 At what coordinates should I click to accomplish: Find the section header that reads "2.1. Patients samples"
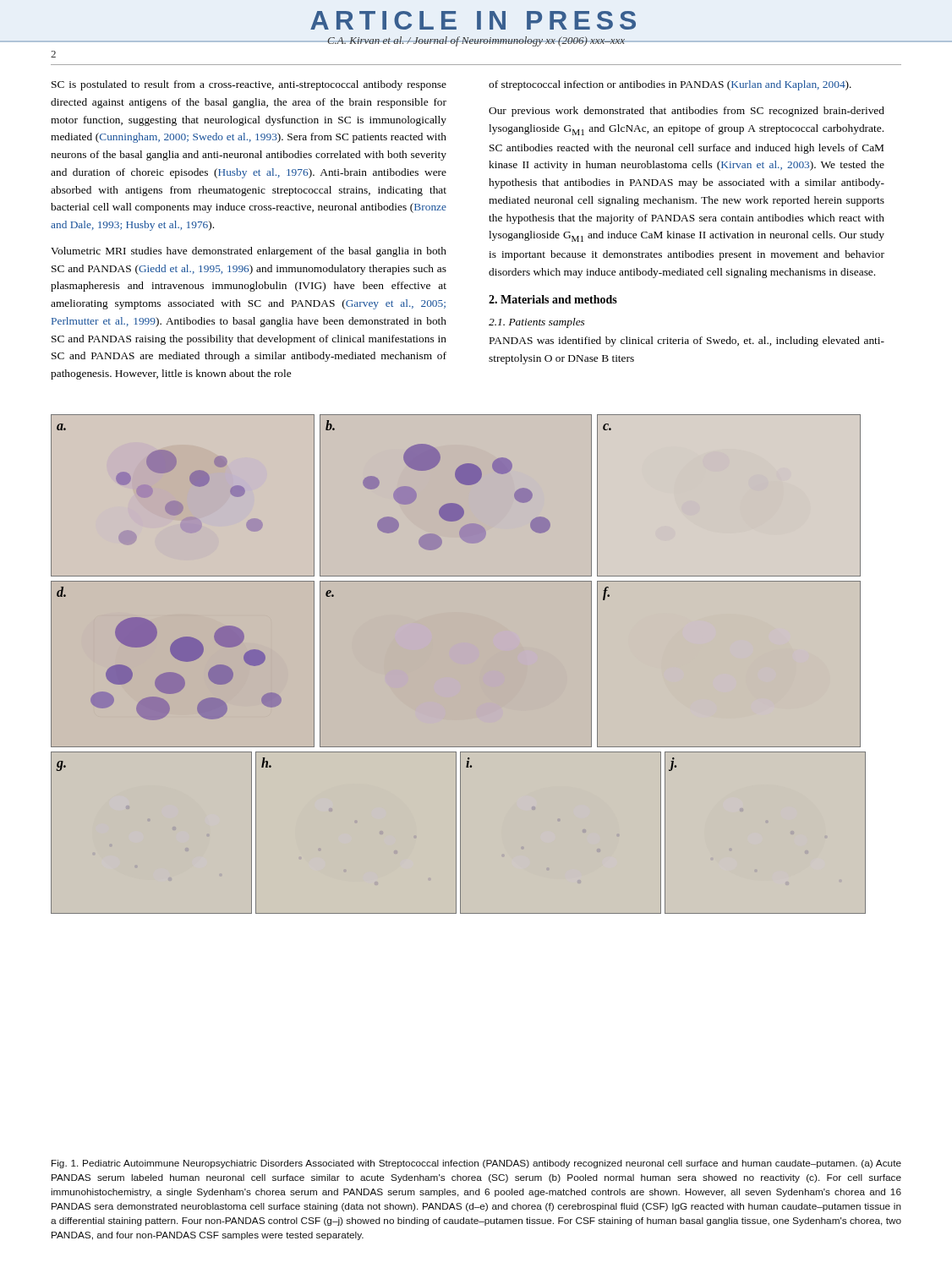coord(537,322)
